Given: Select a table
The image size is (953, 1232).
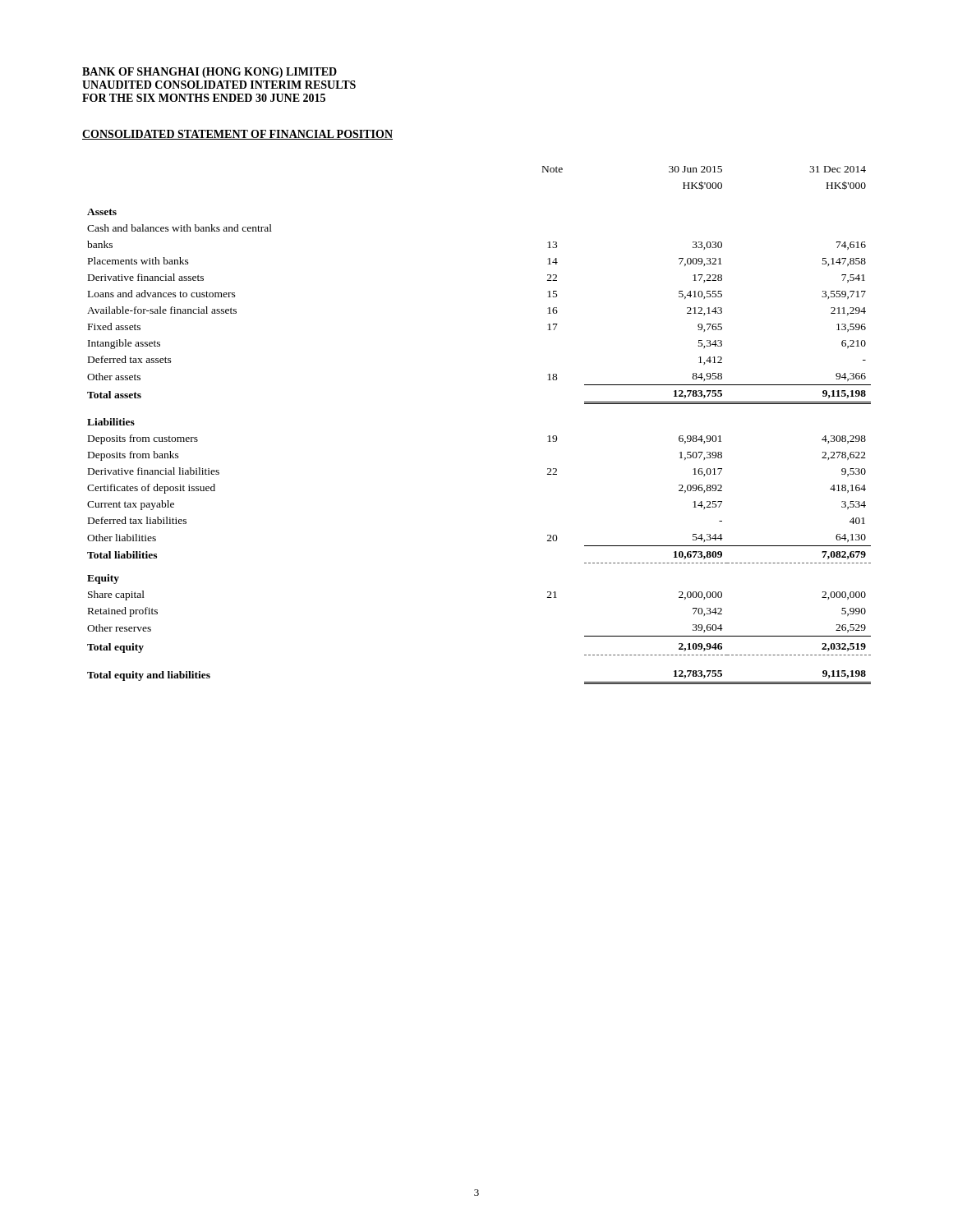Looking at the screenshot, I should pyautogui.click(x=476, y=423).
